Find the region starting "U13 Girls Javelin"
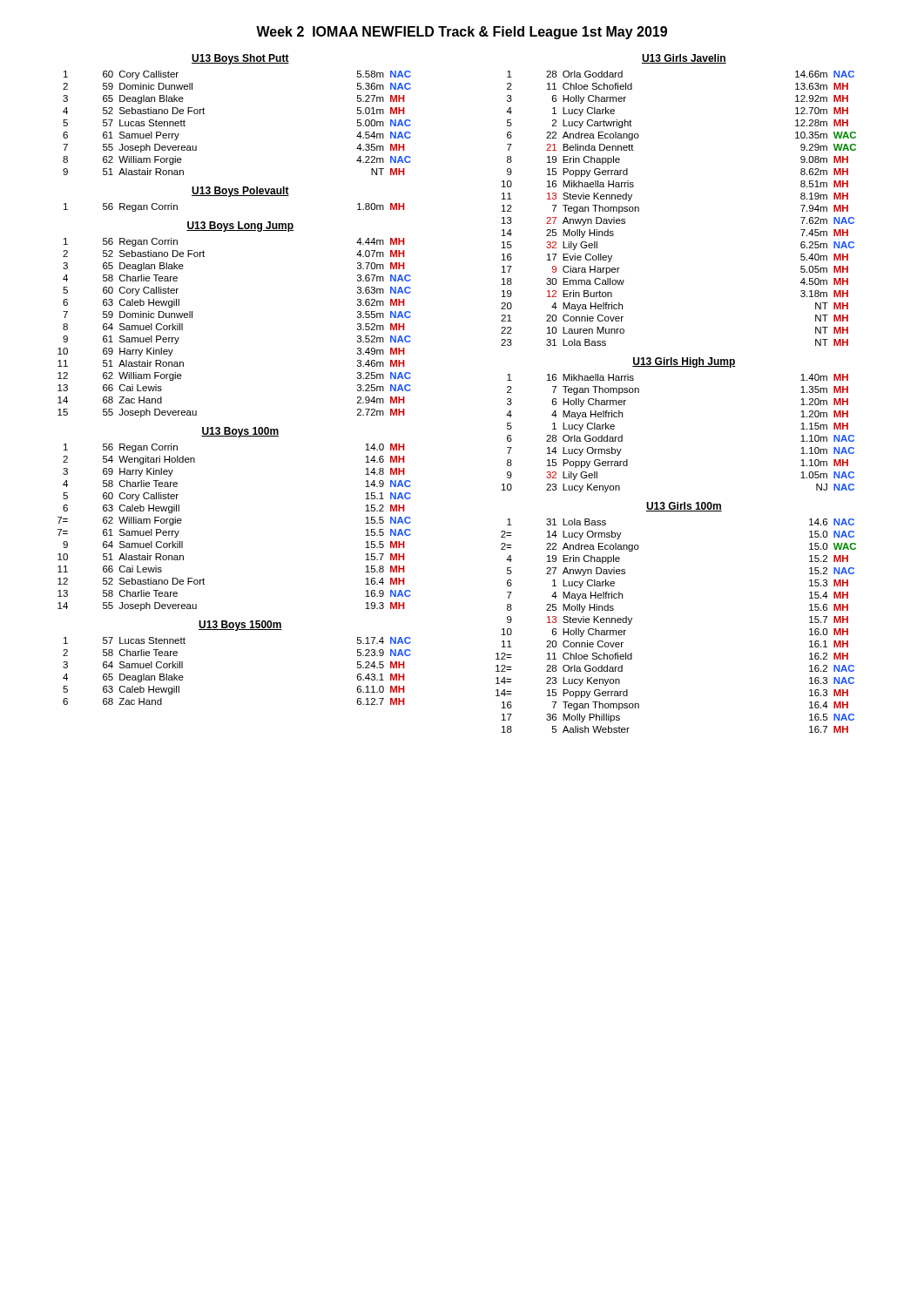The height and width of the screenshot is (1307, 924). pos(684,58)
